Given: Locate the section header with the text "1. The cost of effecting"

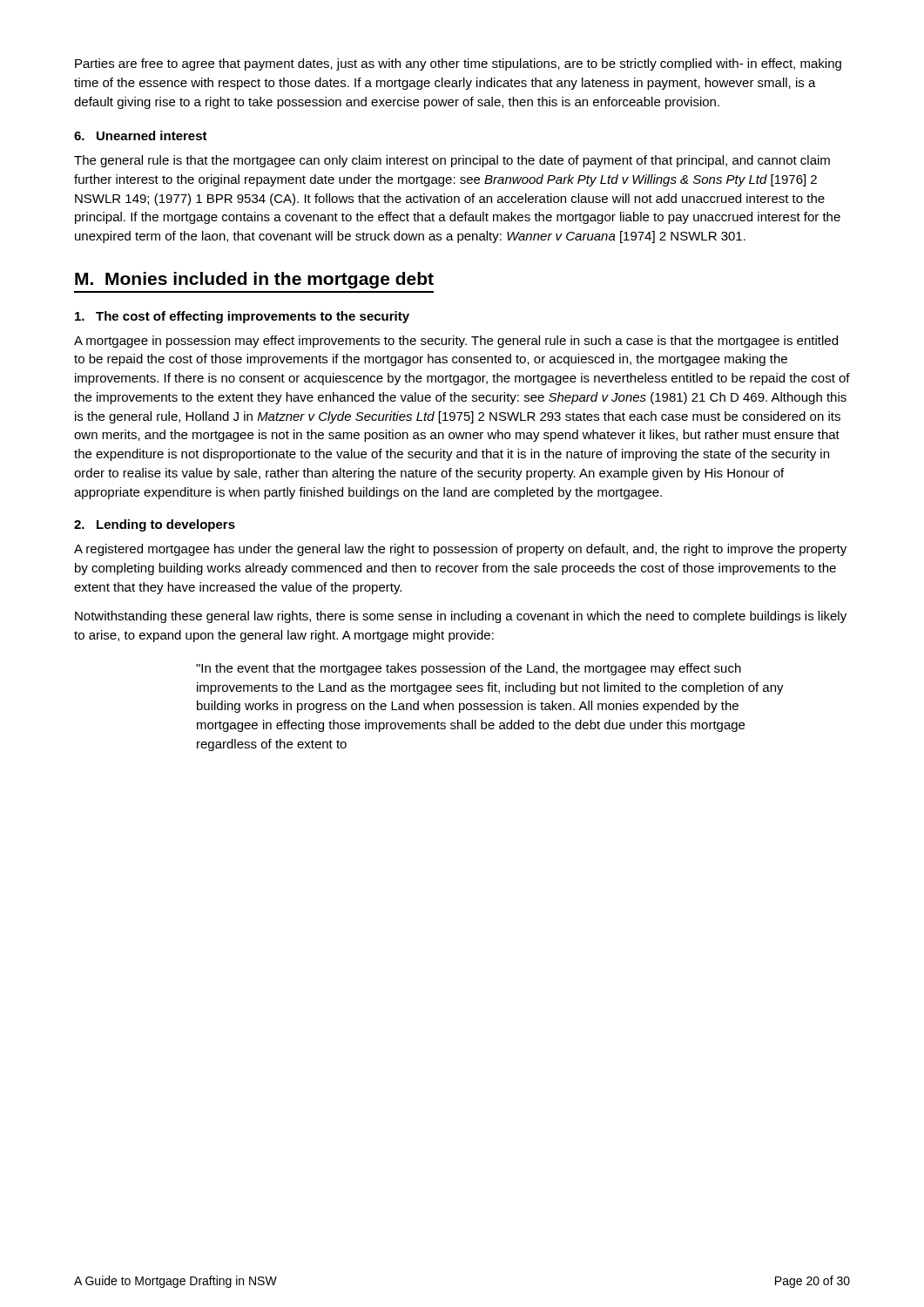Looking at the screenshot, I should (x=242, y=317).
